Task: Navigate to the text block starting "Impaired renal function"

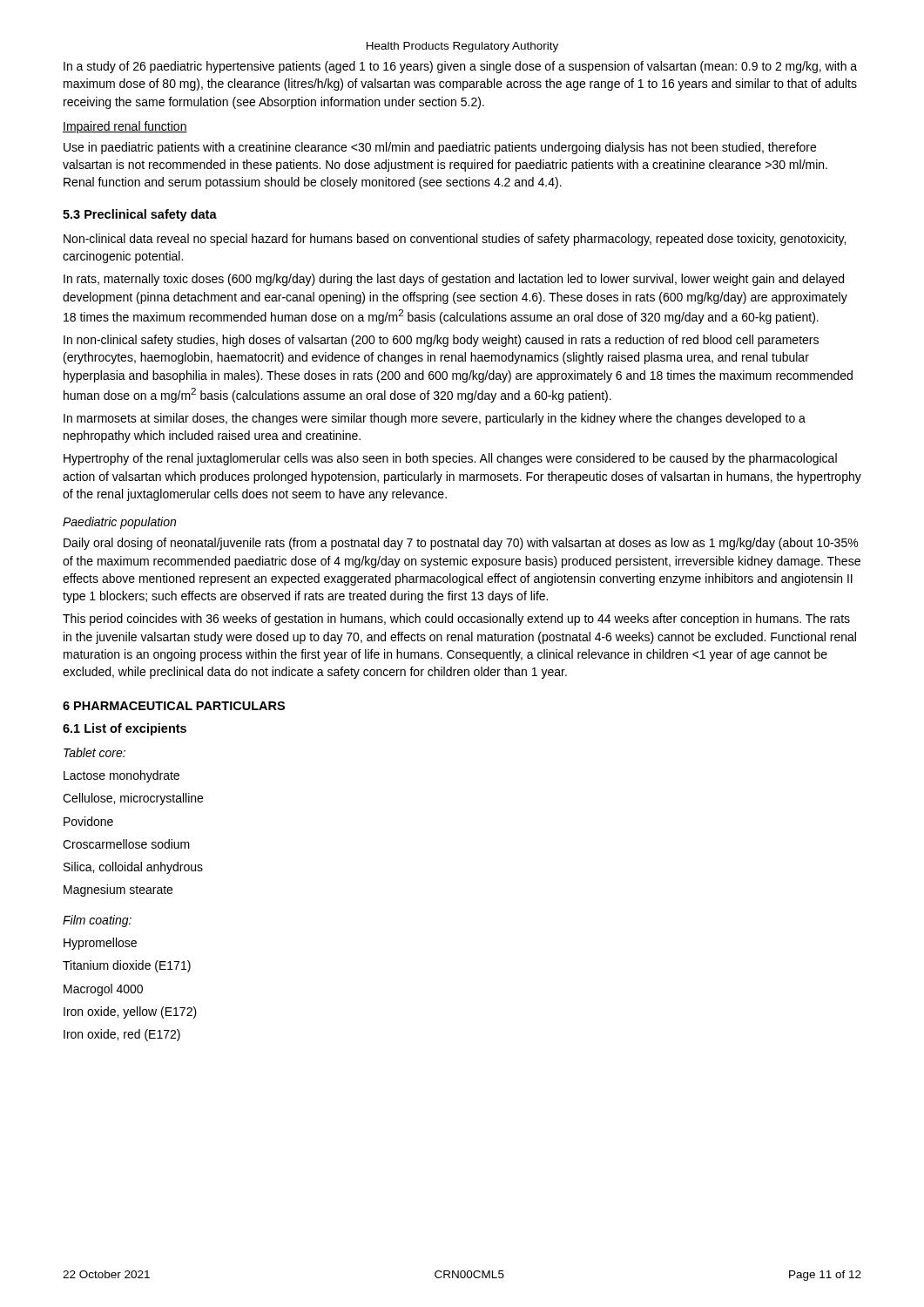Action: point(125,126)
